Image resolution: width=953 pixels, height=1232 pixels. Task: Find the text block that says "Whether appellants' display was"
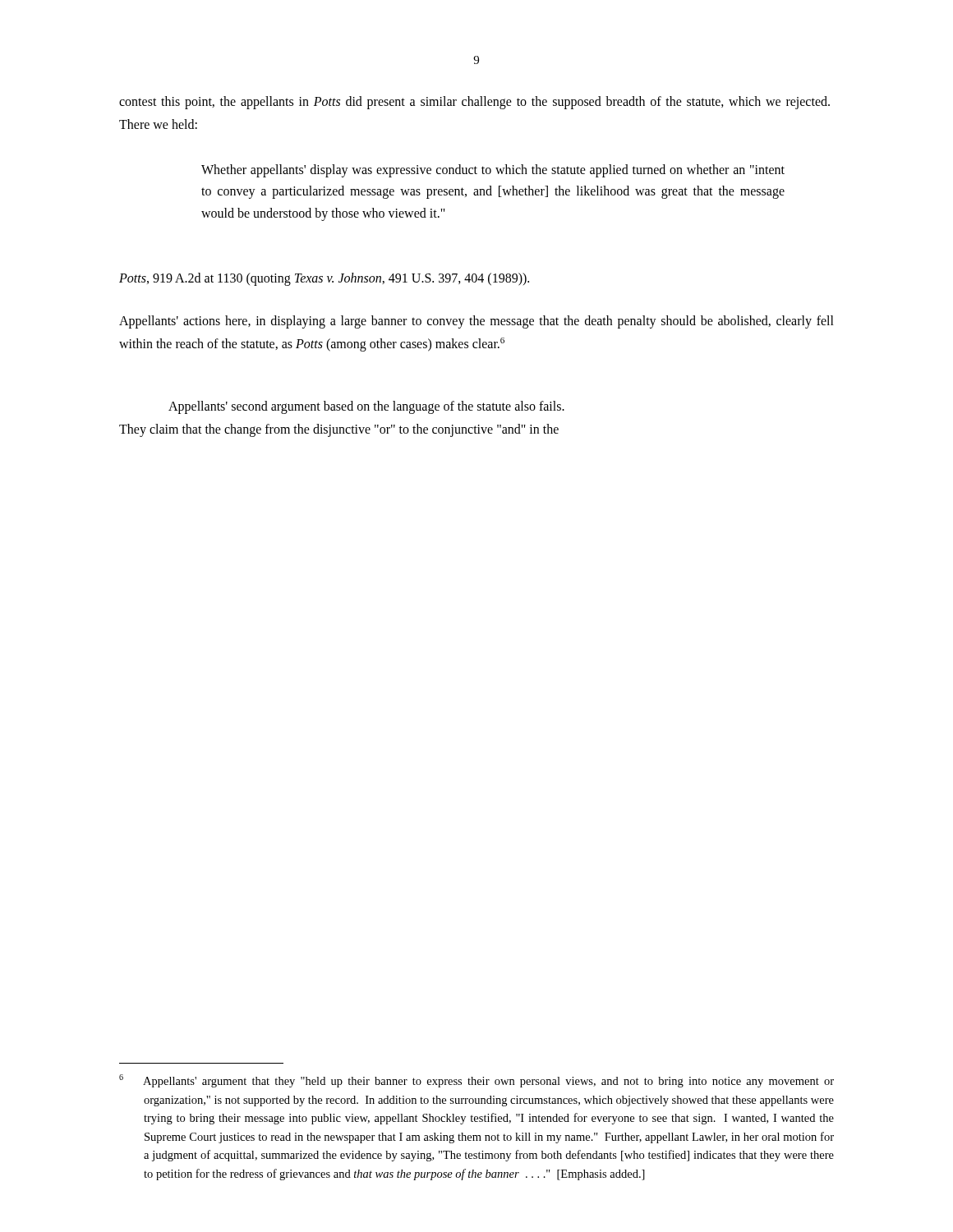[493, 191]
